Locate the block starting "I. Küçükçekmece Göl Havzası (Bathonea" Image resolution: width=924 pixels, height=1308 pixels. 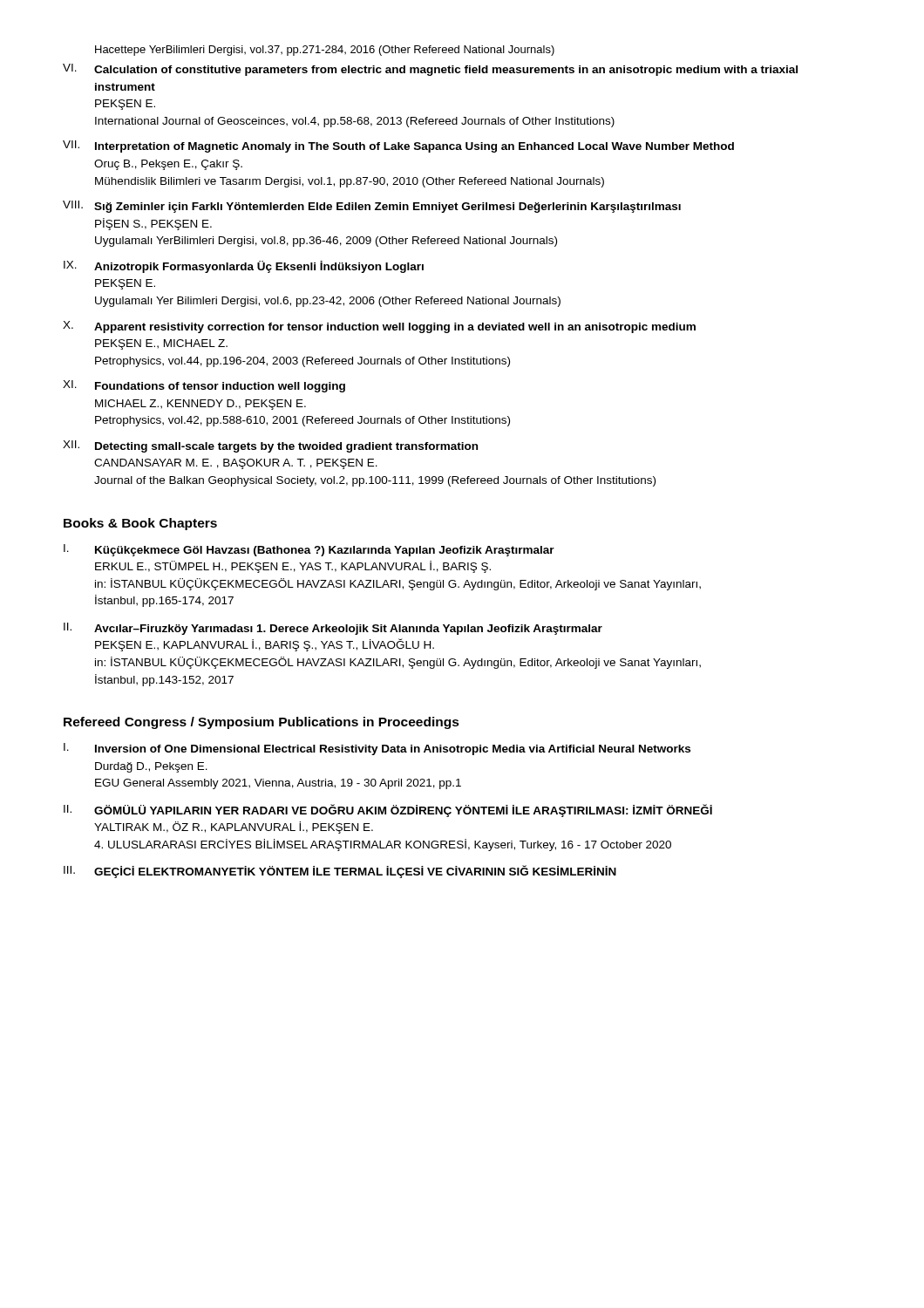[462, 575]
